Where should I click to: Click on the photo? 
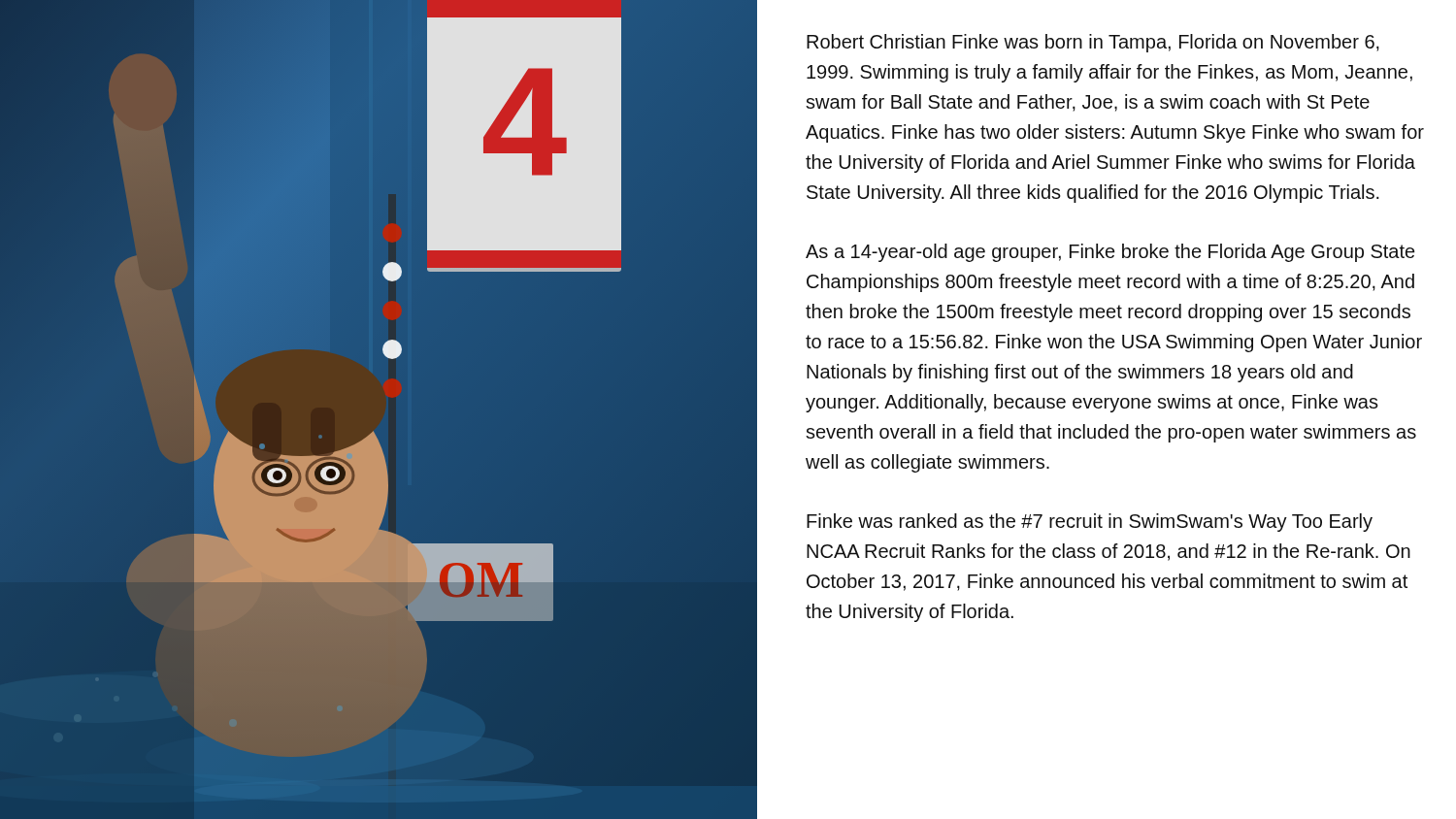point(379,410)
